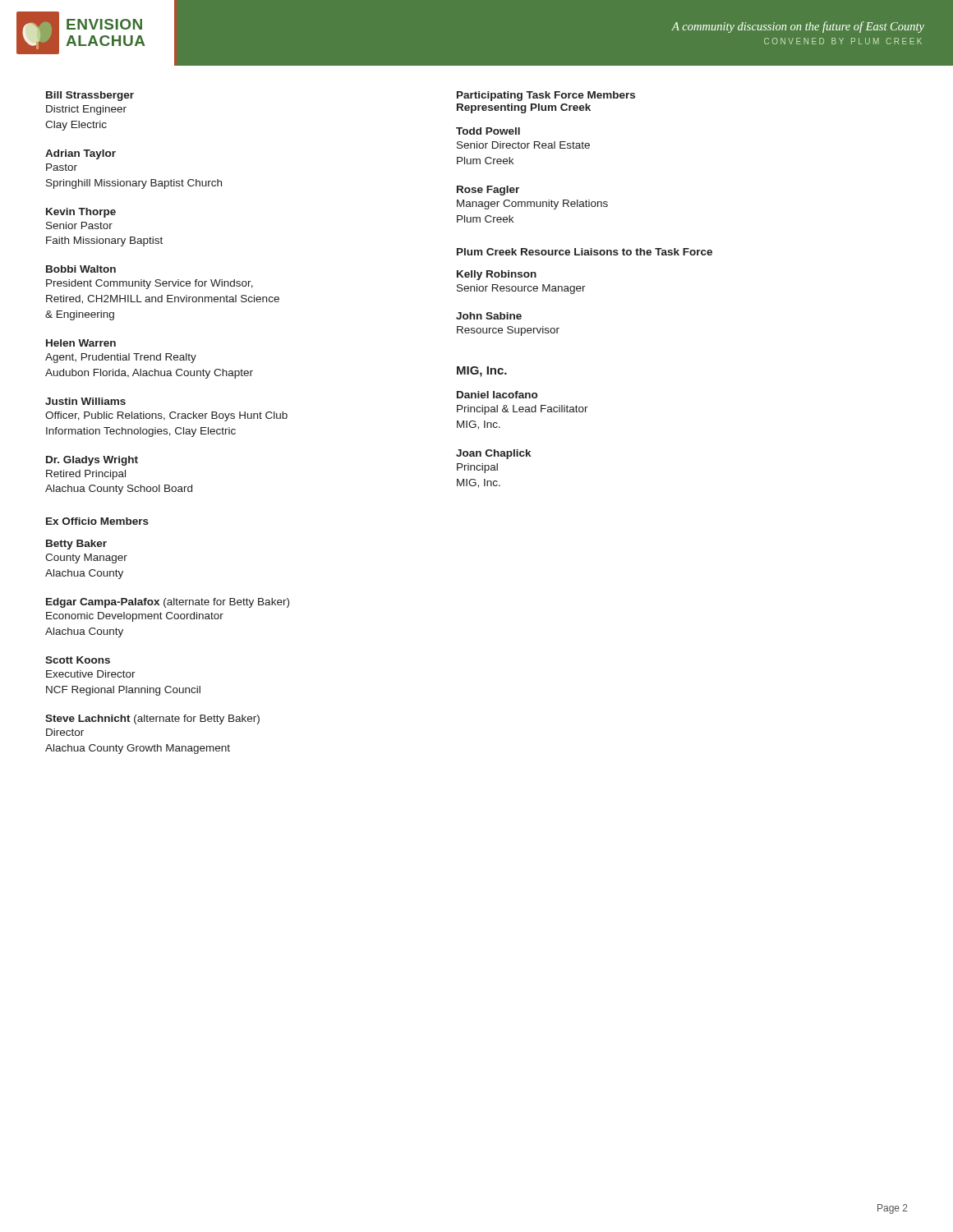Find the block starting "Rose Fagler Manager Community RelationsPlum Creek"
The height and width of the screenshot is (1232, 953).
coord(488,191)
